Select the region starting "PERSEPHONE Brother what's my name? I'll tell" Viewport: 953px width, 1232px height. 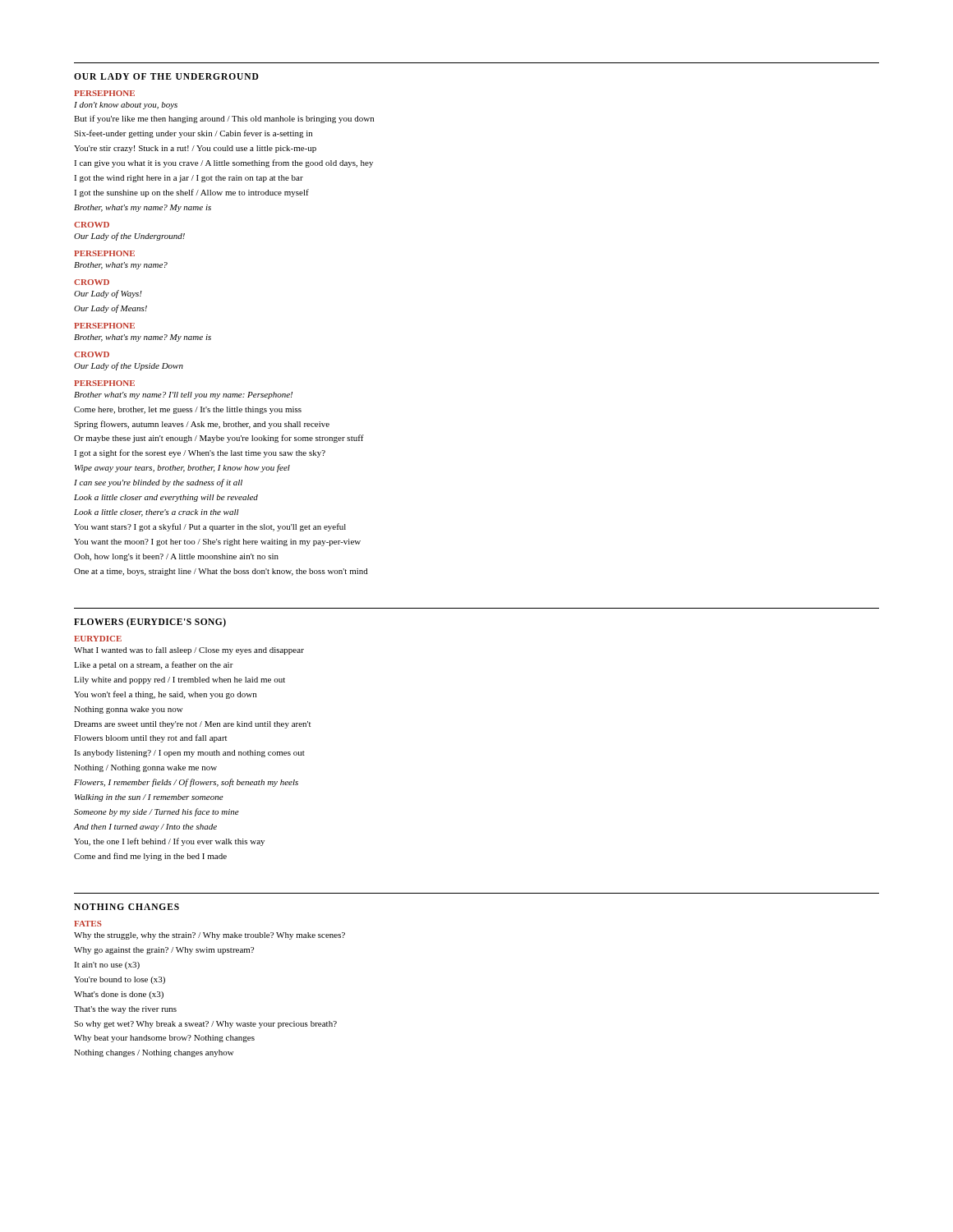point(104,383)
